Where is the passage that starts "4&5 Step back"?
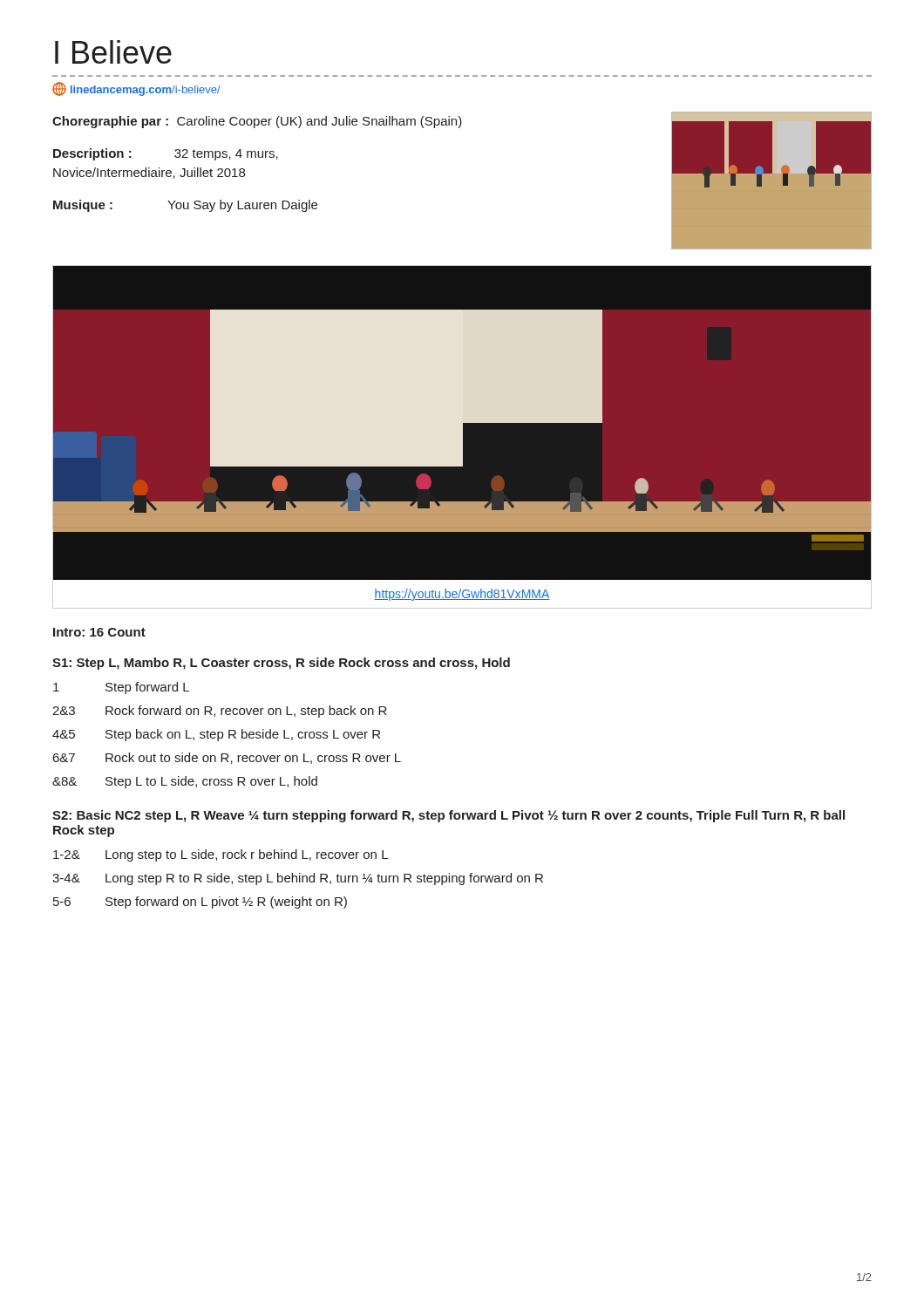The height and width of the screenshot is (1308, 924). pyautogui.click(x=216, y=735)
